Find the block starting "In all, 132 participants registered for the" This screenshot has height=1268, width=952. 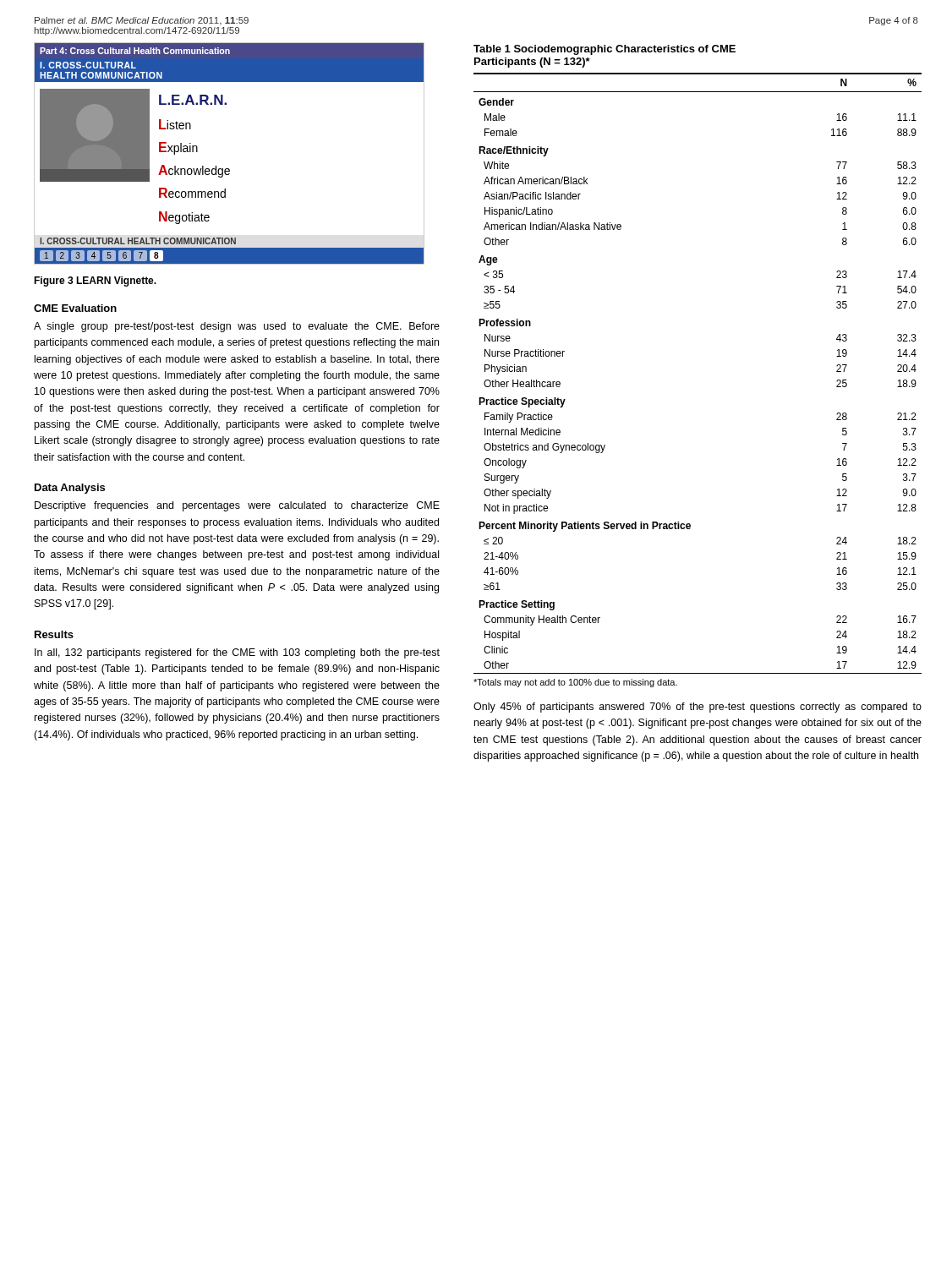237,693
